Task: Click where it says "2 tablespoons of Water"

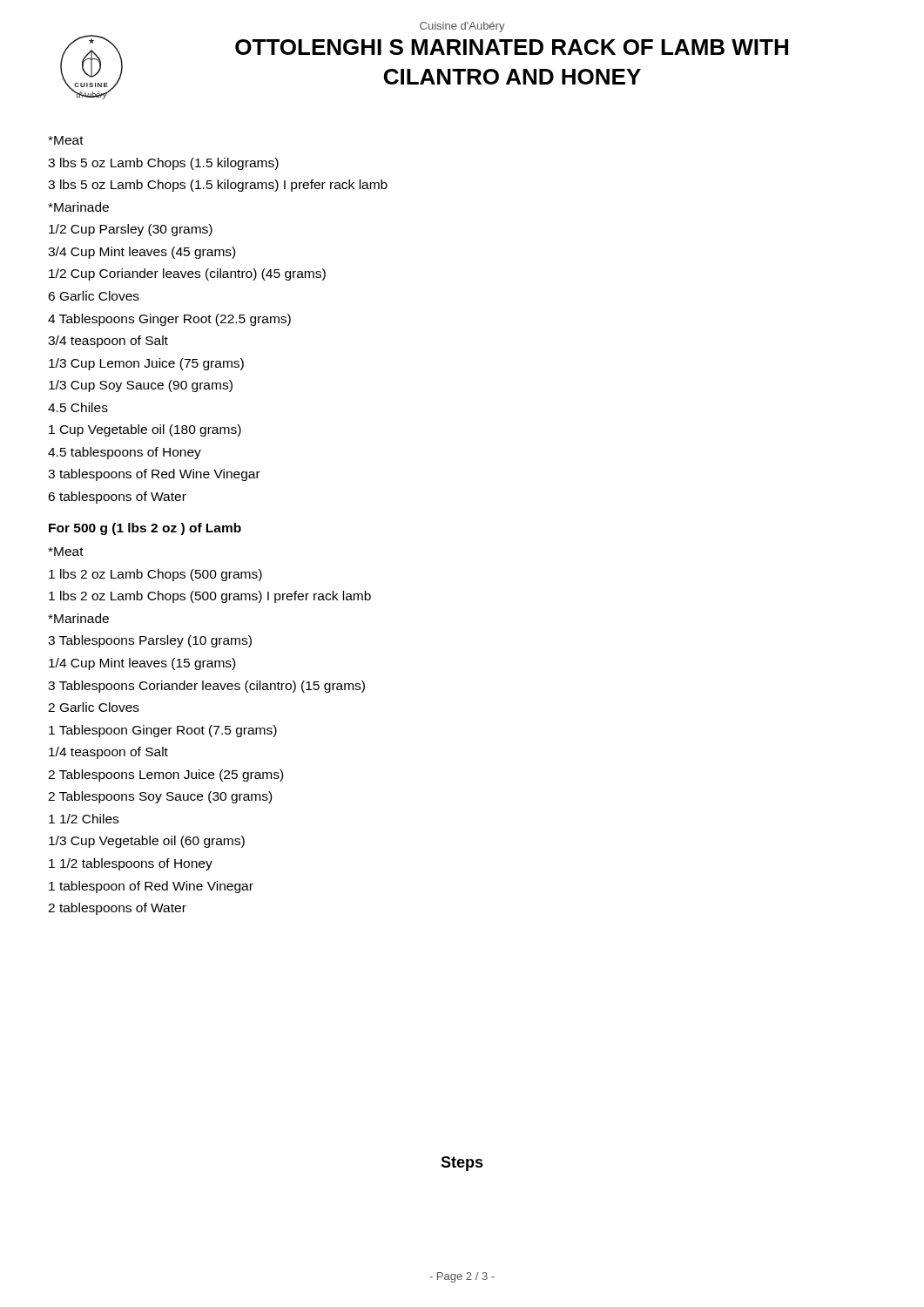Action: [x=117, y=908]
